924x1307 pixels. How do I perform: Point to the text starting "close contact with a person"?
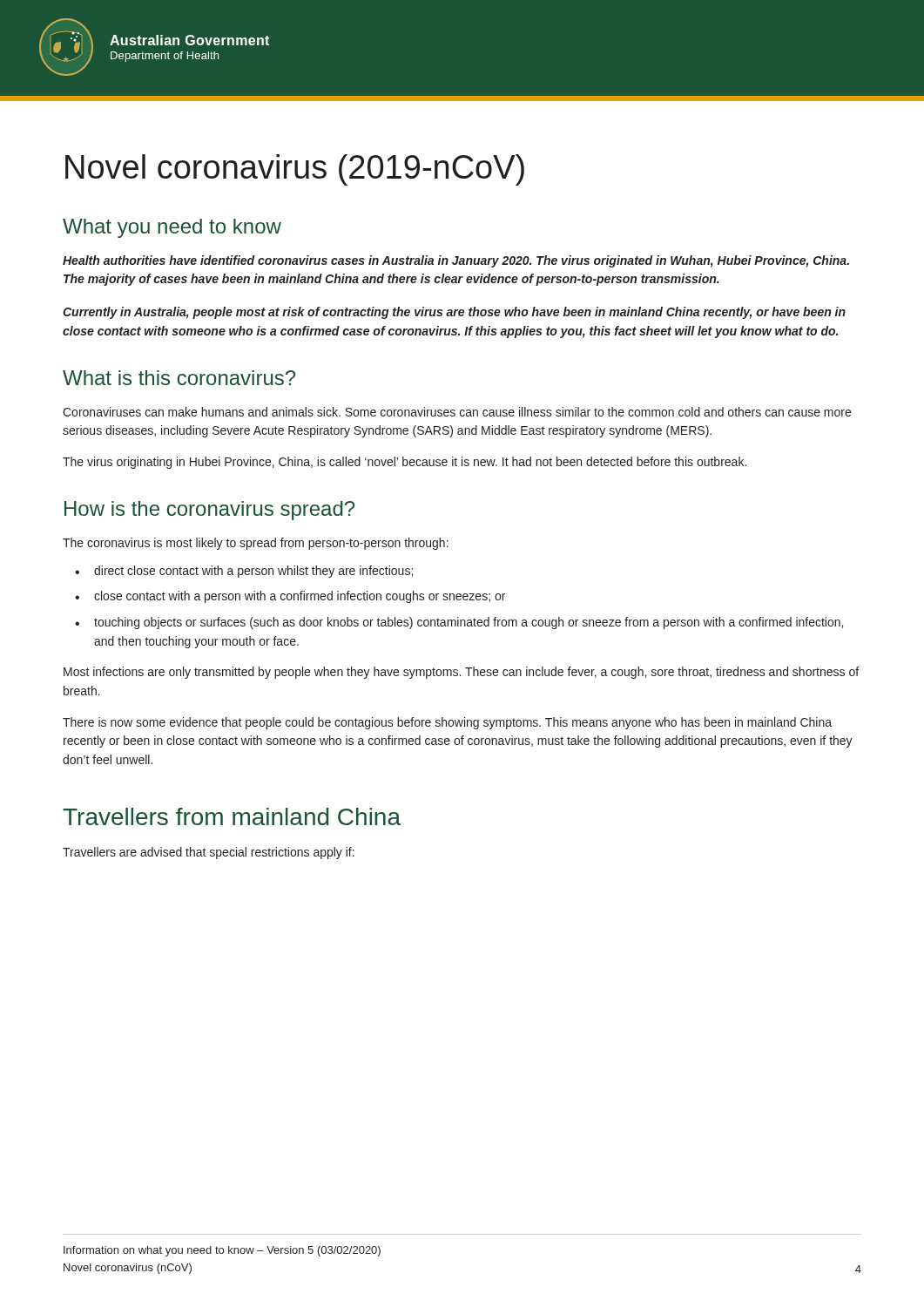(462, 597)
